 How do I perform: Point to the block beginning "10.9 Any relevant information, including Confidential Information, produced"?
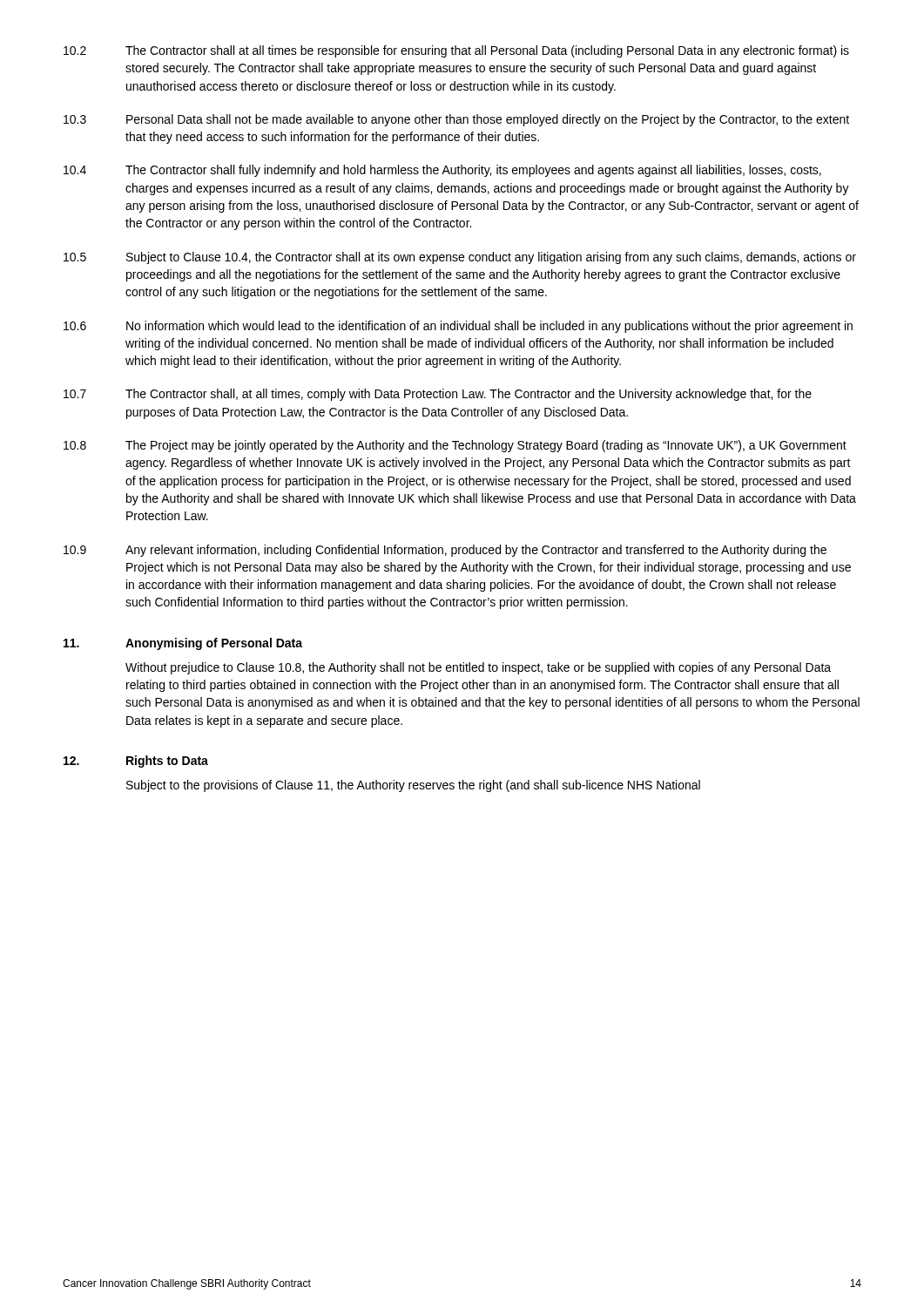[462, 576]
